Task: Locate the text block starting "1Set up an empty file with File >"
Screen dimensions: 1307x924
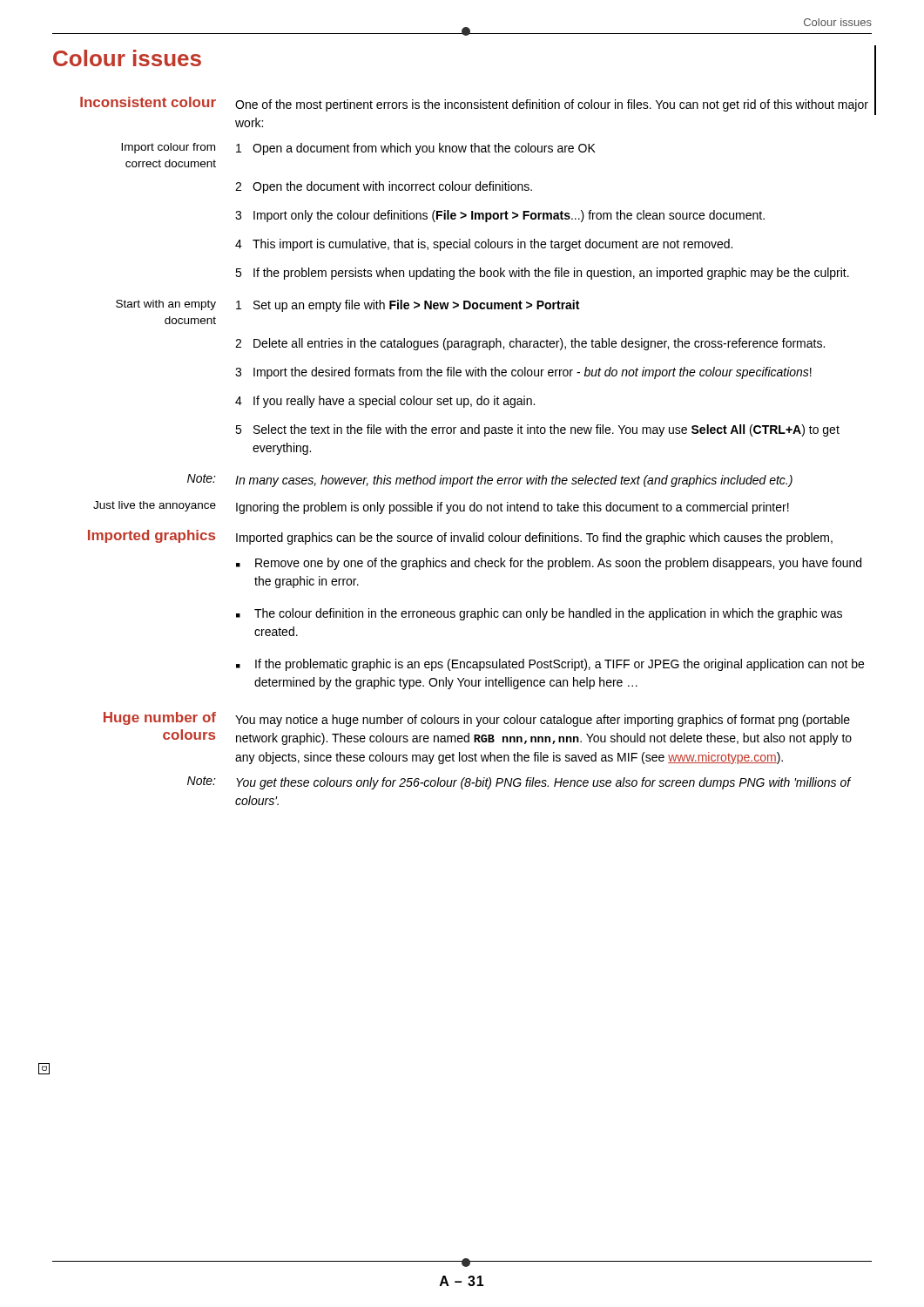Action: [x=553, y=305]
